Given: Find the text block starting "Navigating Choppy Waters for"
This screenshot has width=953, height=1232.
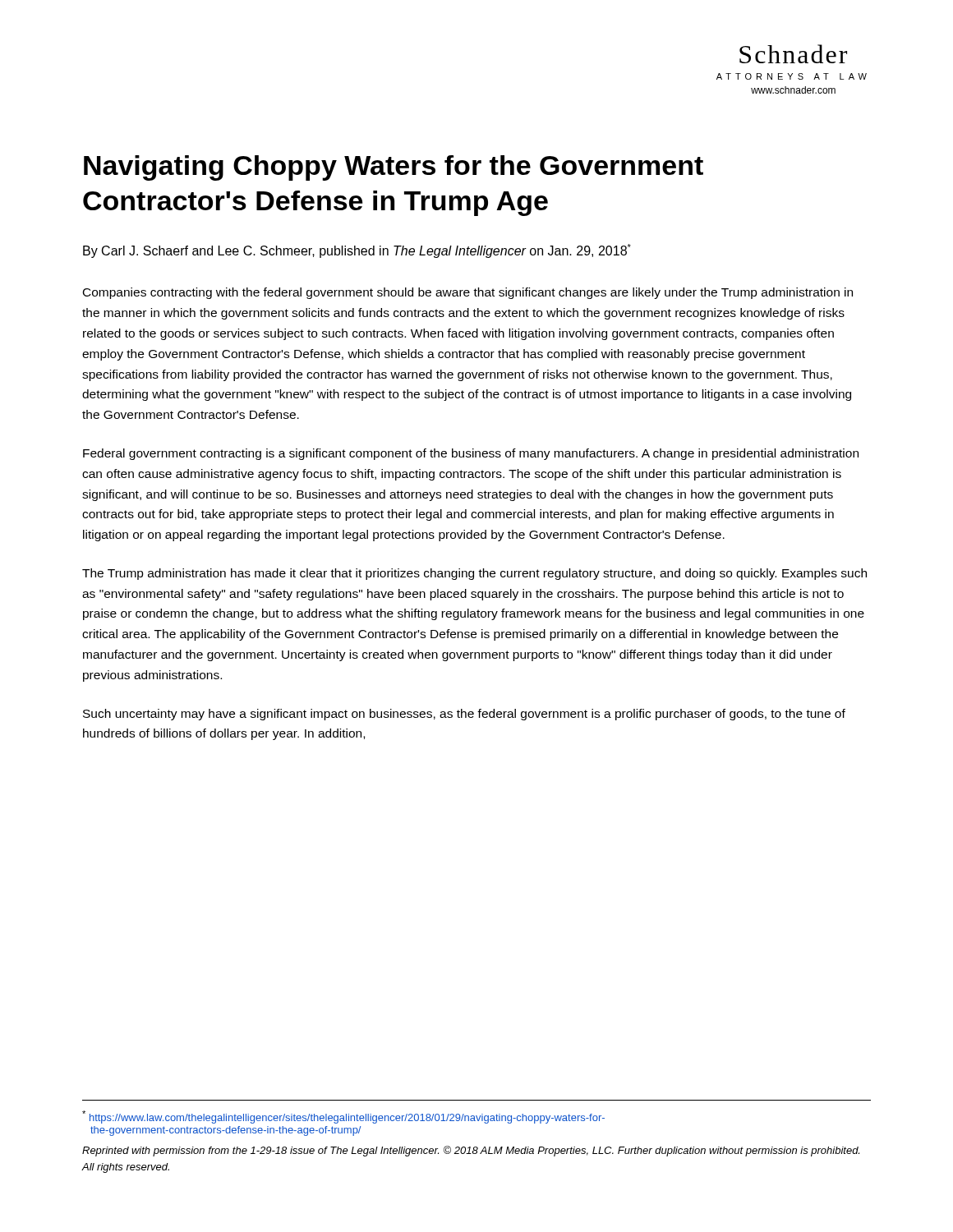Looking at the screenshot, I should [x=393, y=183].
